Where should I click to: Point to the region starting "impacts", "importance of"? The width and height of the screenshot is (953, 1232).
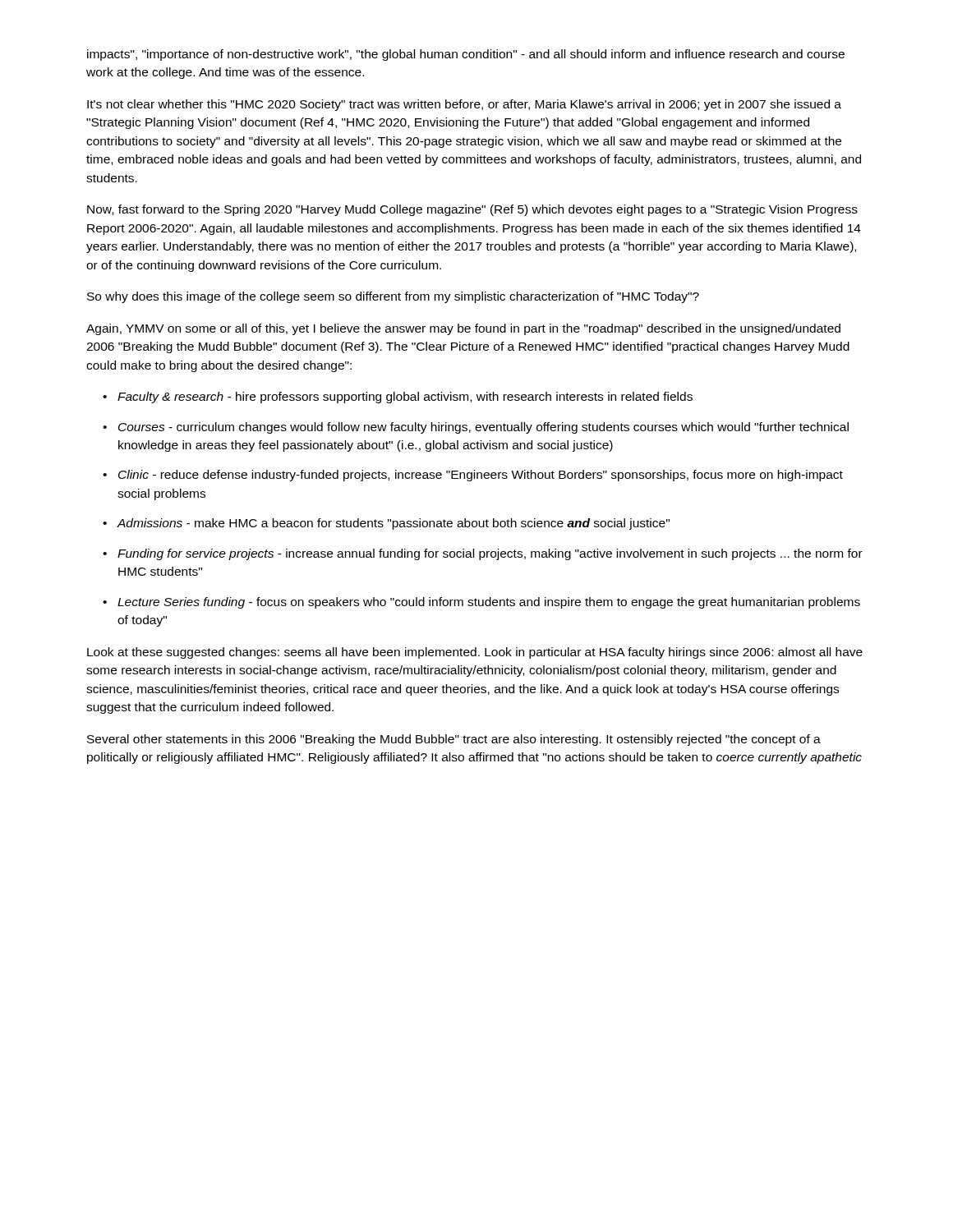coord(466,63)
